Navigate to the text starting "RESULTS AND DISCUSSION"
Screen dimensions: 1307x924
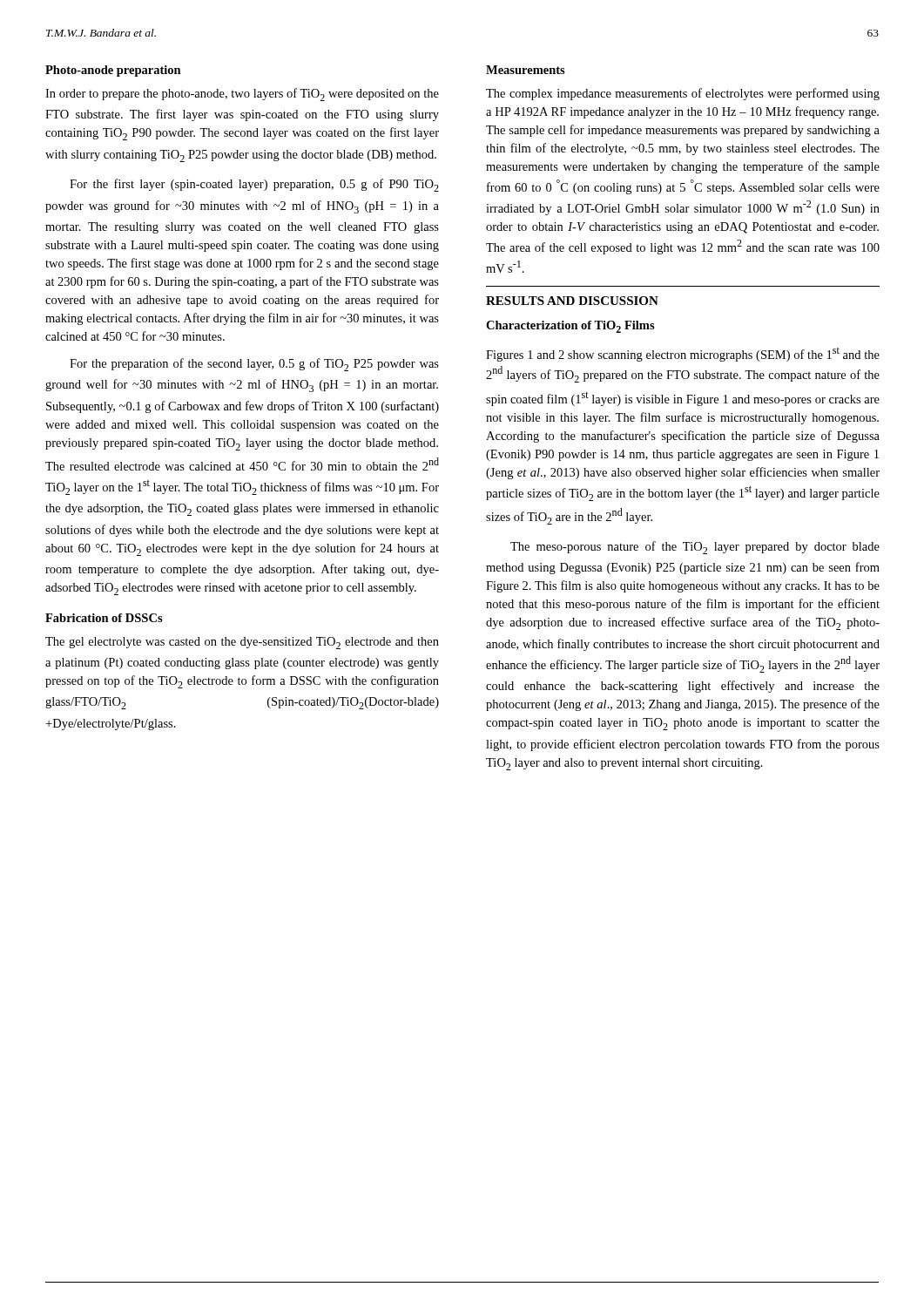point(572,301)
